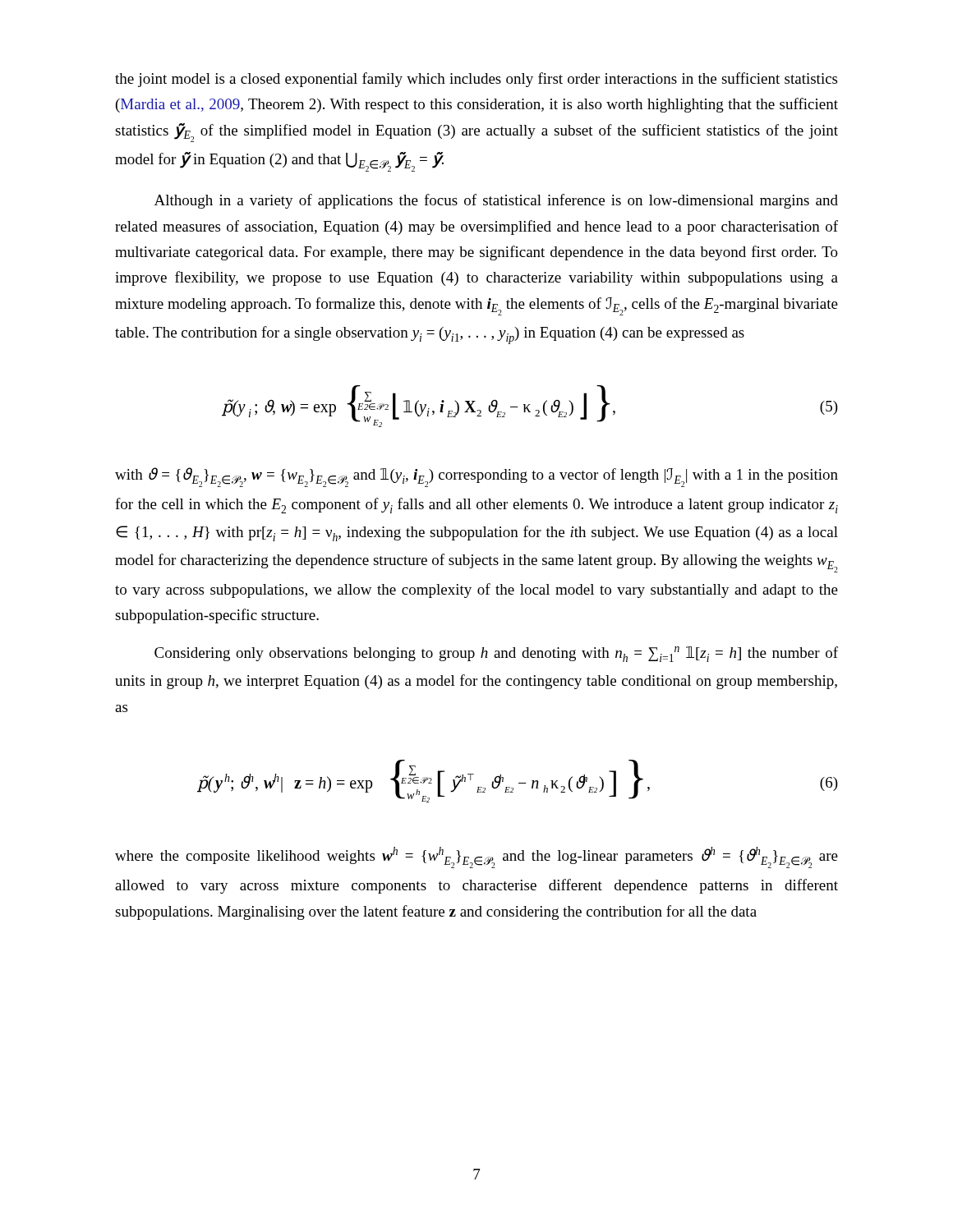Locate the formula with the text "p̃(y i ;"

point(530,406)
